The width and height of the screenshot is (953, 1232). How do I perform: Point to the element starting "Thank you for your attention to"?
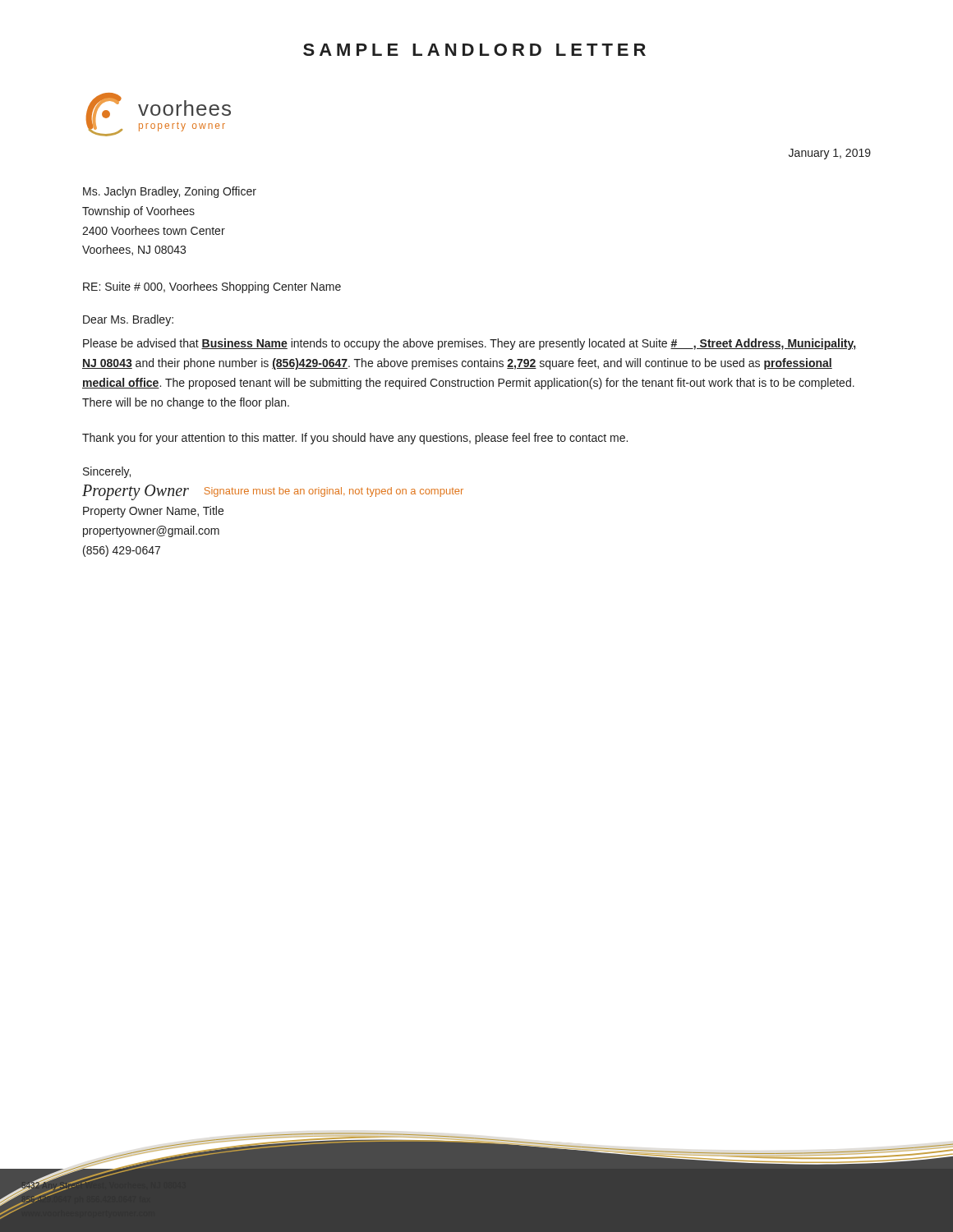point(355,438)
